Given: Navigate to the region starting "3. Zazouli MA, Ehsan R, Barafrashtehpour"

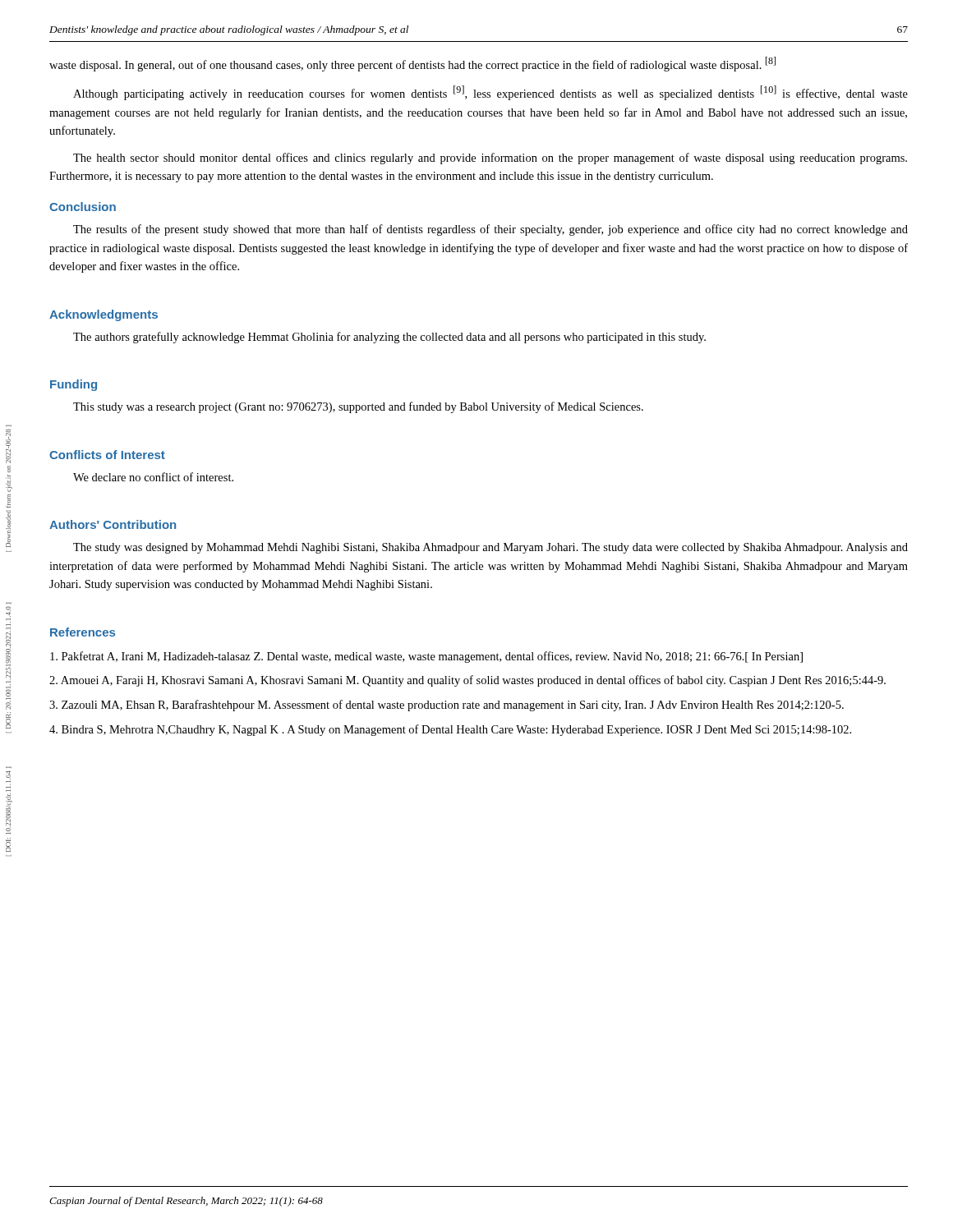Looking at the screenshot, I should tap(479, 706).
